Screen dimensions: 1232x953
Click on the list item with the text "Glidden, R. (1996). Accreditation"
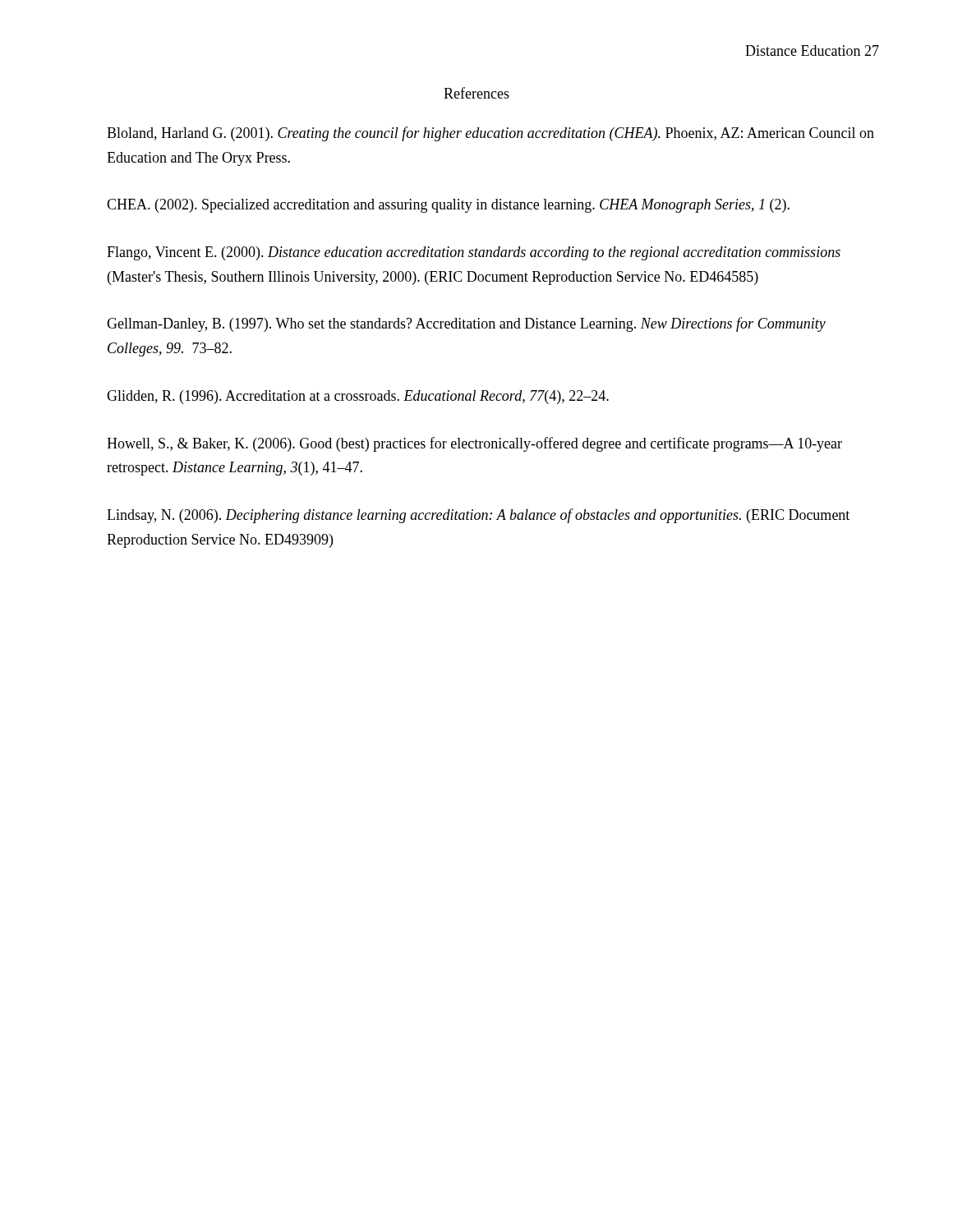358,396
